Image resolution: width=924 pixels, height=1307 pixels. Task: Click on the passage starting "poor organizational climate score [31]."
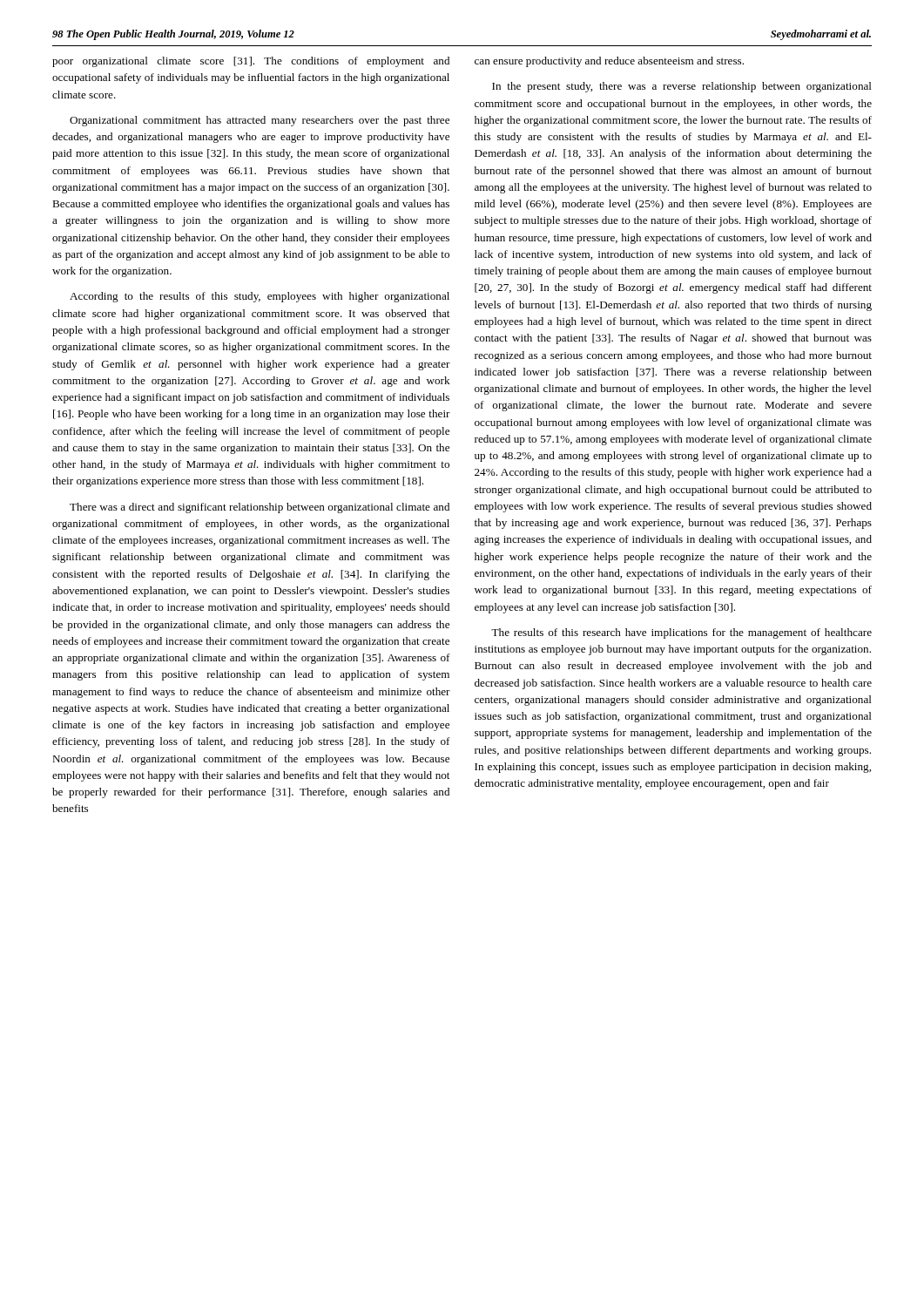click(x=251, y=435)
